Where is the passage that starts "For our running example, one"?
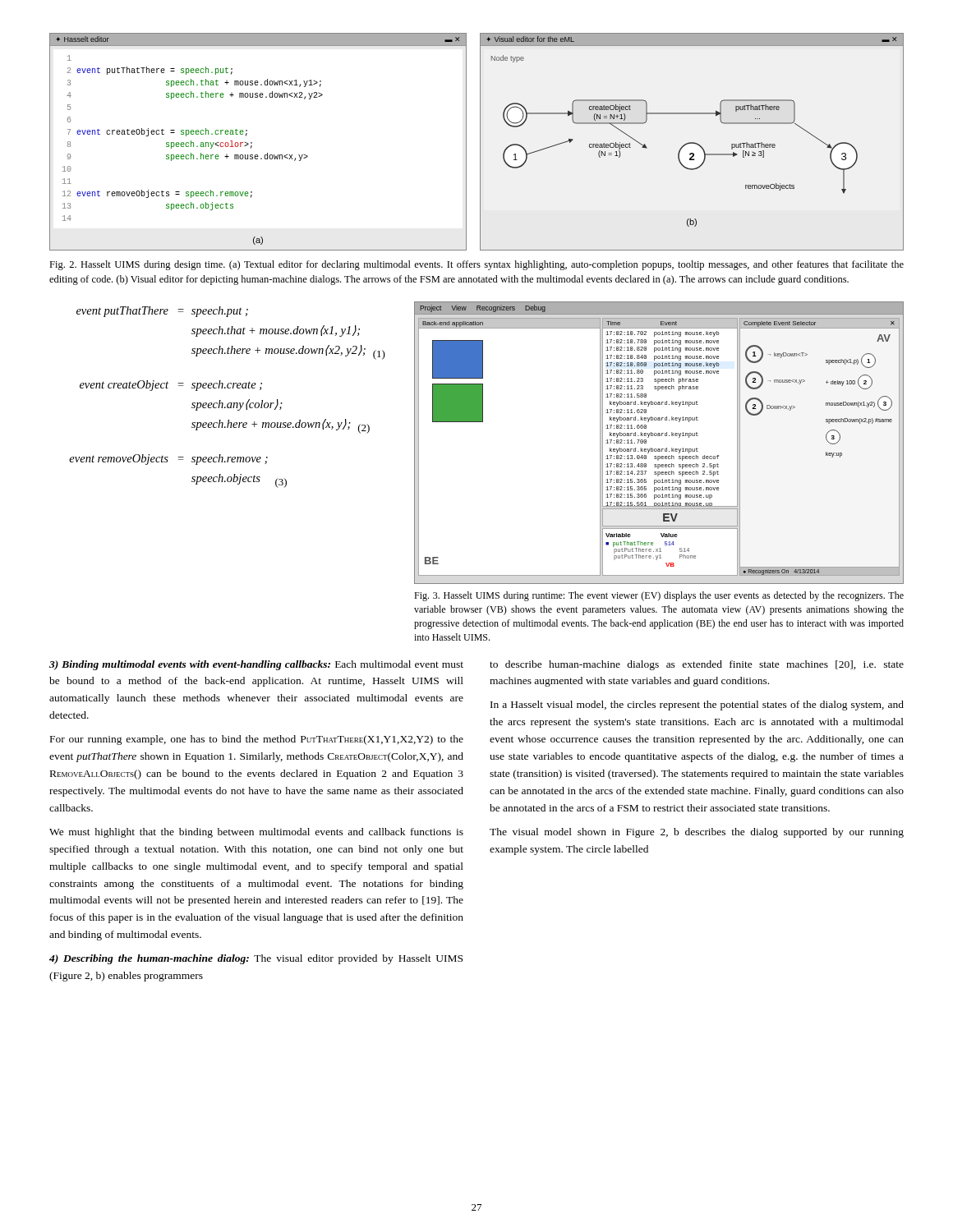Screen dimensions: 1232x953 tap(256, 773)
